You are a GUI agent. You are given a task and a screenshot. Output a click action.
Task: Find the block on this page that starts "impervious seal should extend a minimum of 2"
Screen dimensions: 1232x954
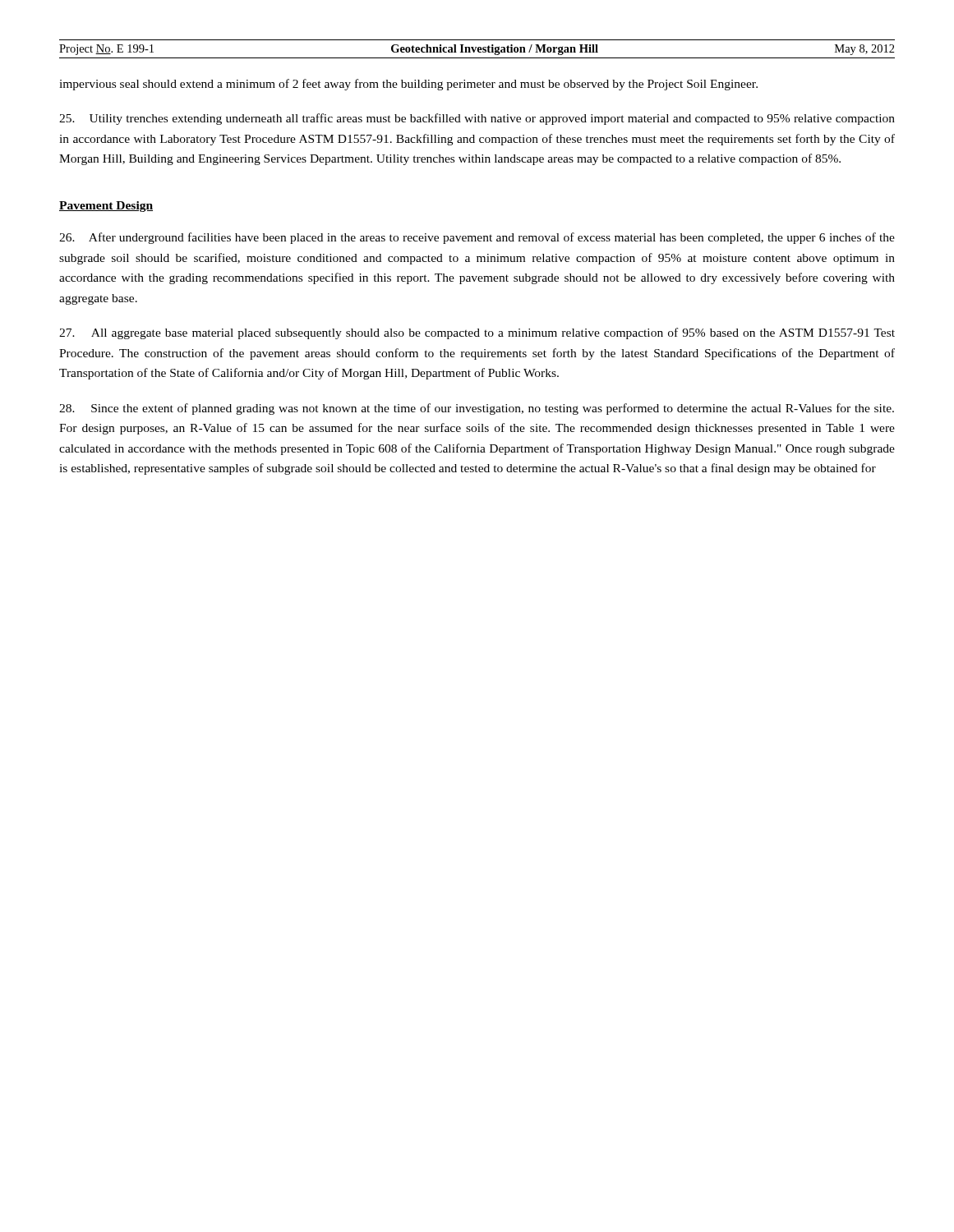[409, 83]
